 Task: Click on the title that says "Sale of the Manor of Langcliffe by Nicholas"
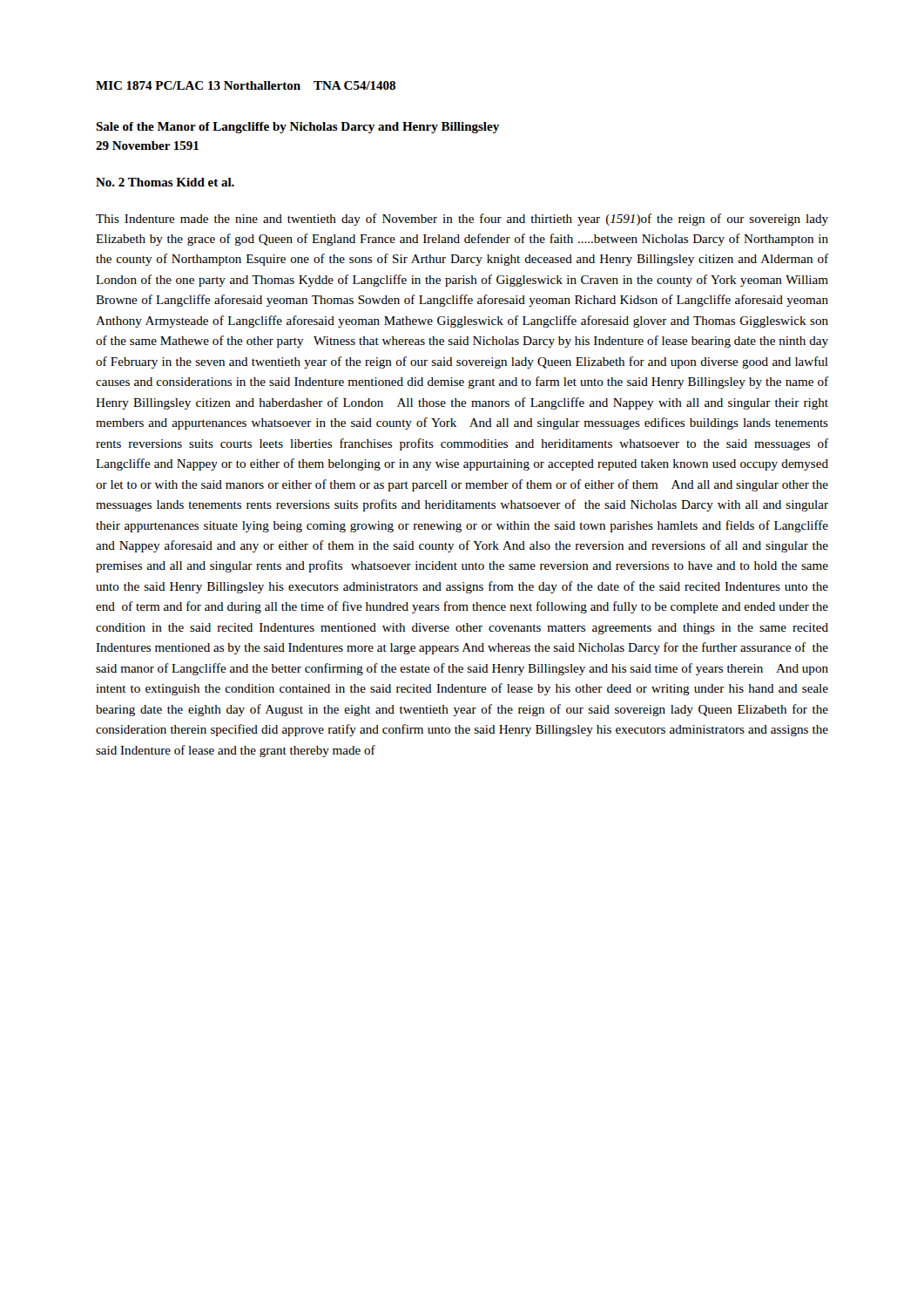pos(297,136)
